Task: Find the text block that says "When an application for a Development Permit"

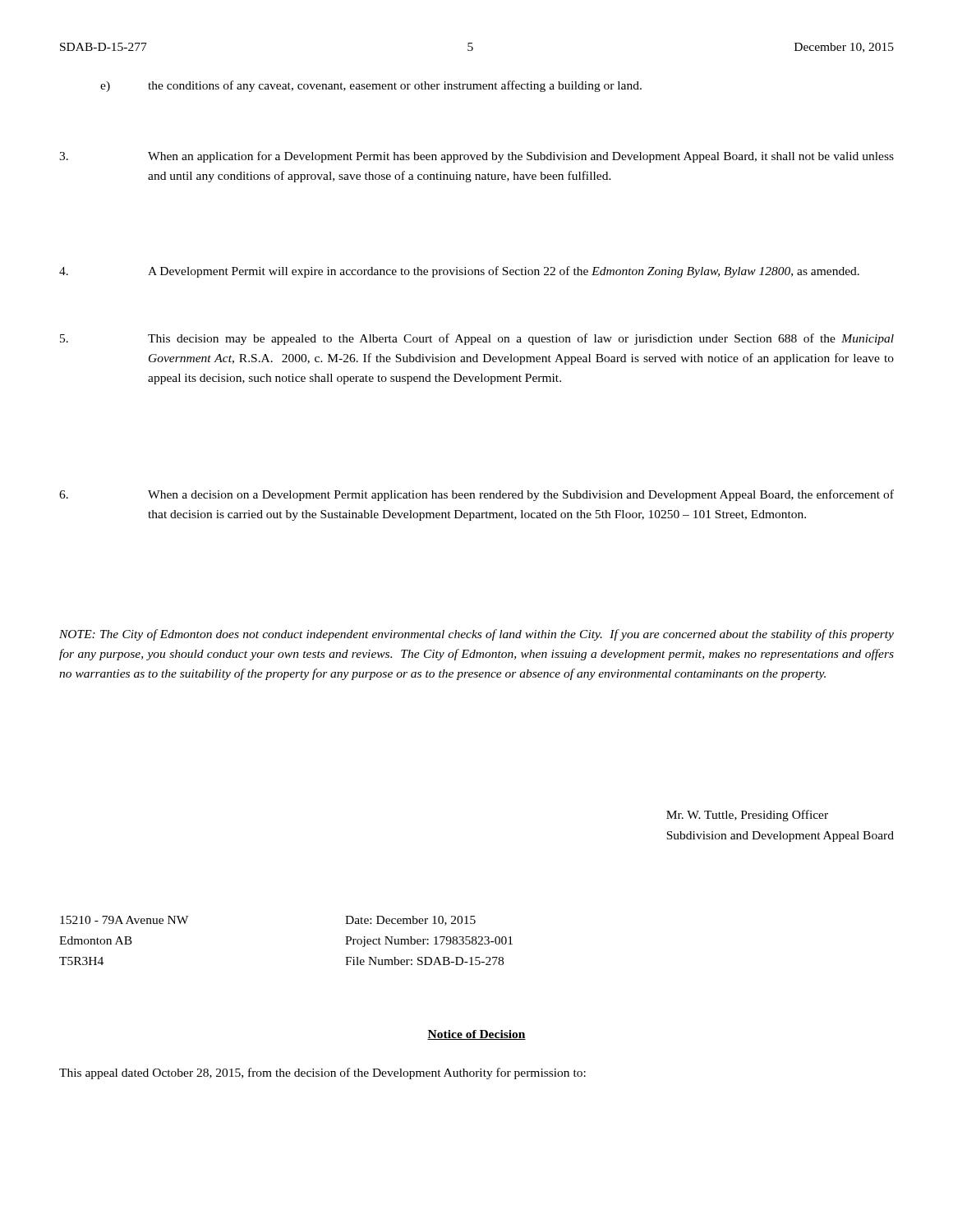Action: coord(476,166)
